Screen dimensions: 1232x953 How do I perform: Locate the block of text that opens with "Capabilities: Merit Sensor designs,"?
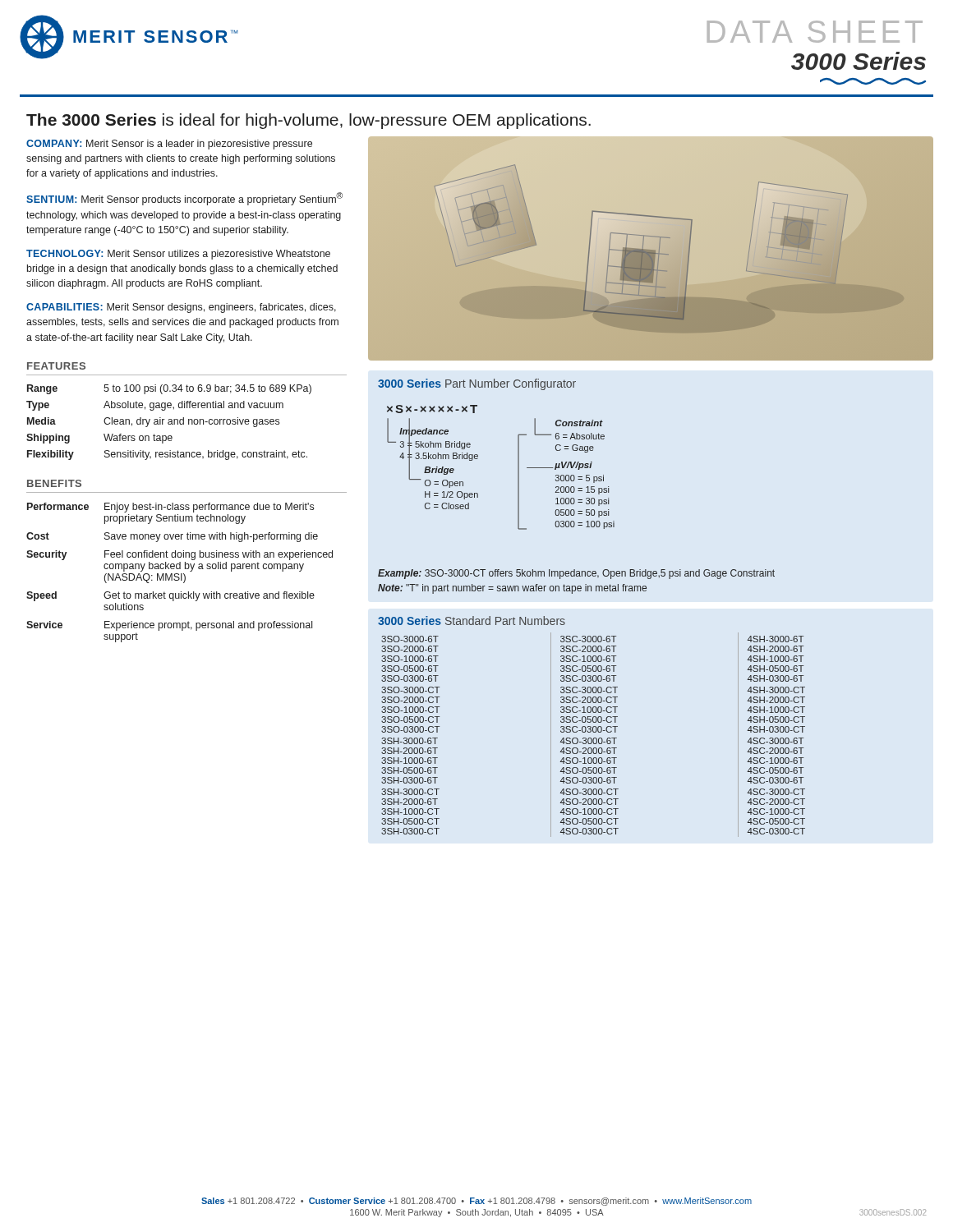(x=187, y=322)
